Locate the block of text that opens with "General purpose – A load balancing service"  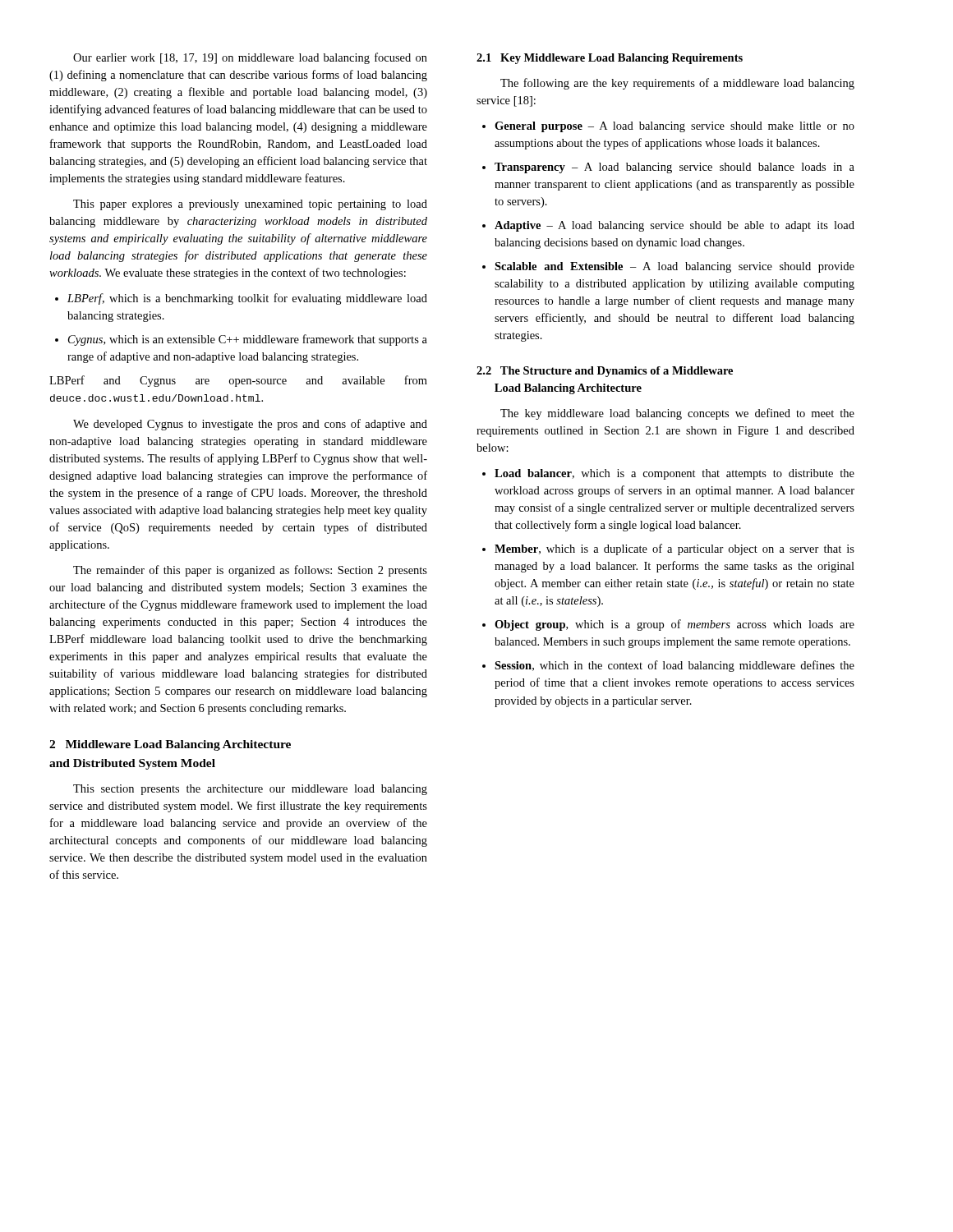(x=665, y=135)
